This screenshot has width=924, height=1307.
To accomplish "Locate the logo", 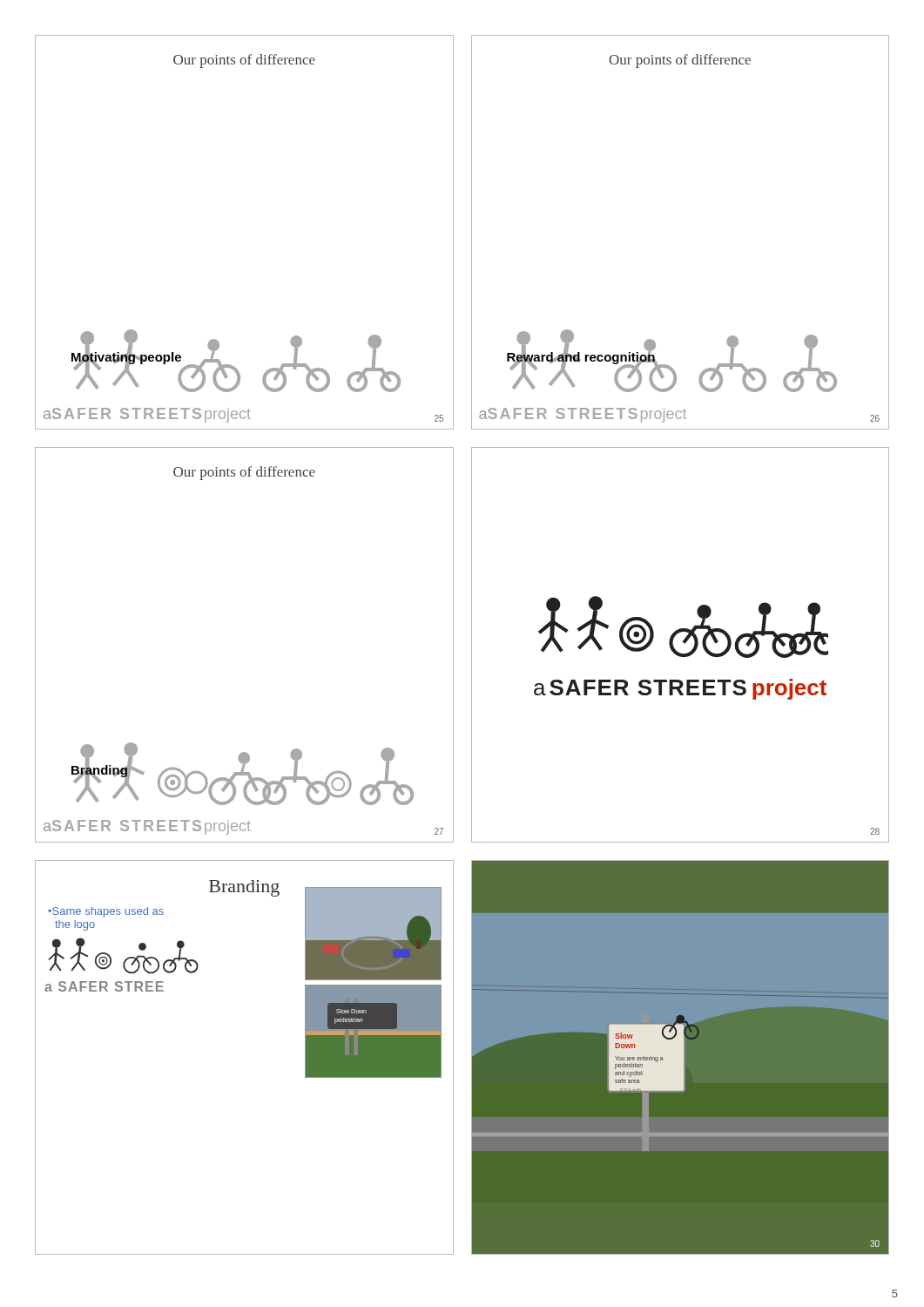I will (680, 645).
